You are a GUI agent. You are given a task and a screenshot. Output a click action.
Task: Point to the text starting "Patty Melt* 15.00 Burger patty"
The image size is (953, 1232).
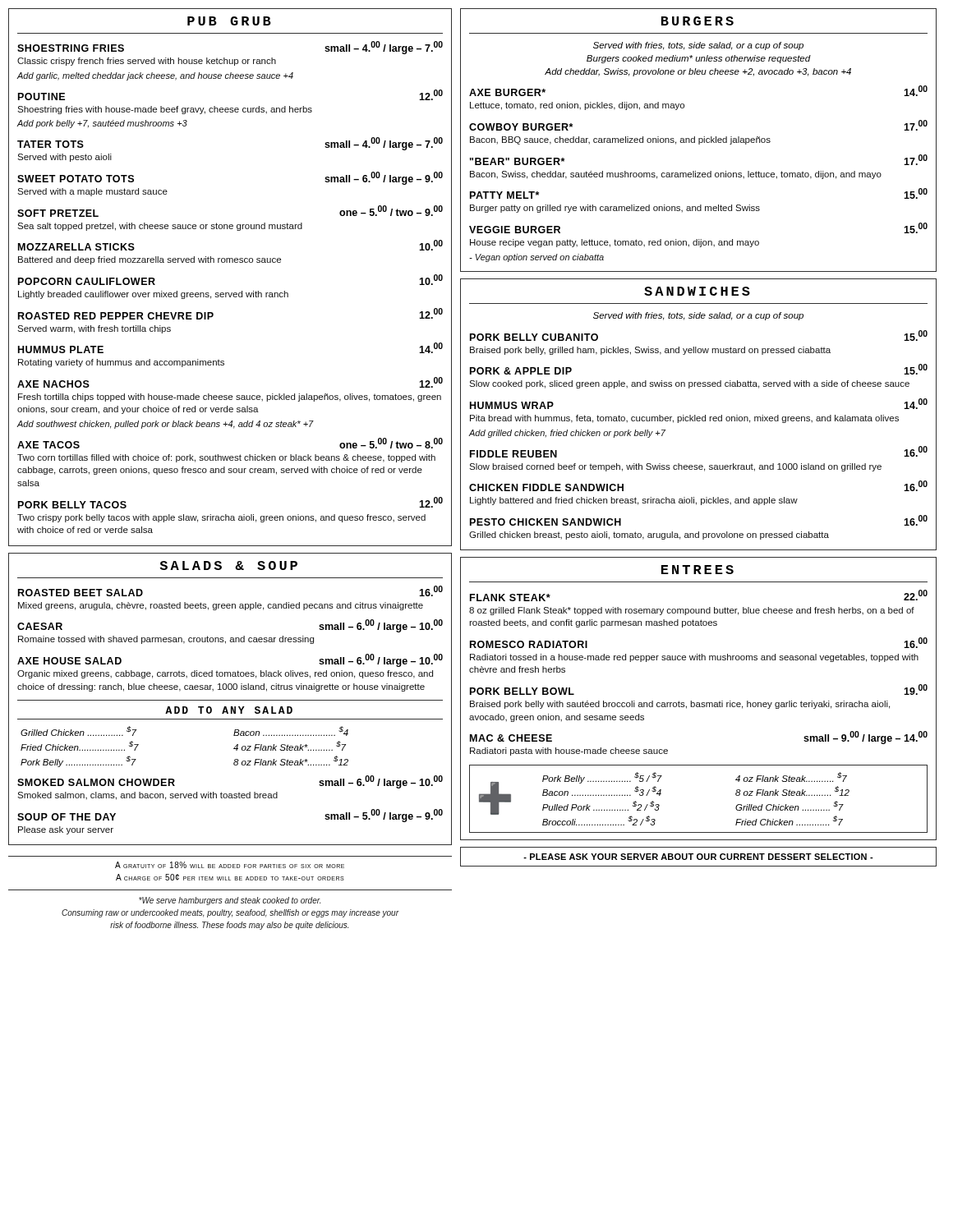(698, 201)
